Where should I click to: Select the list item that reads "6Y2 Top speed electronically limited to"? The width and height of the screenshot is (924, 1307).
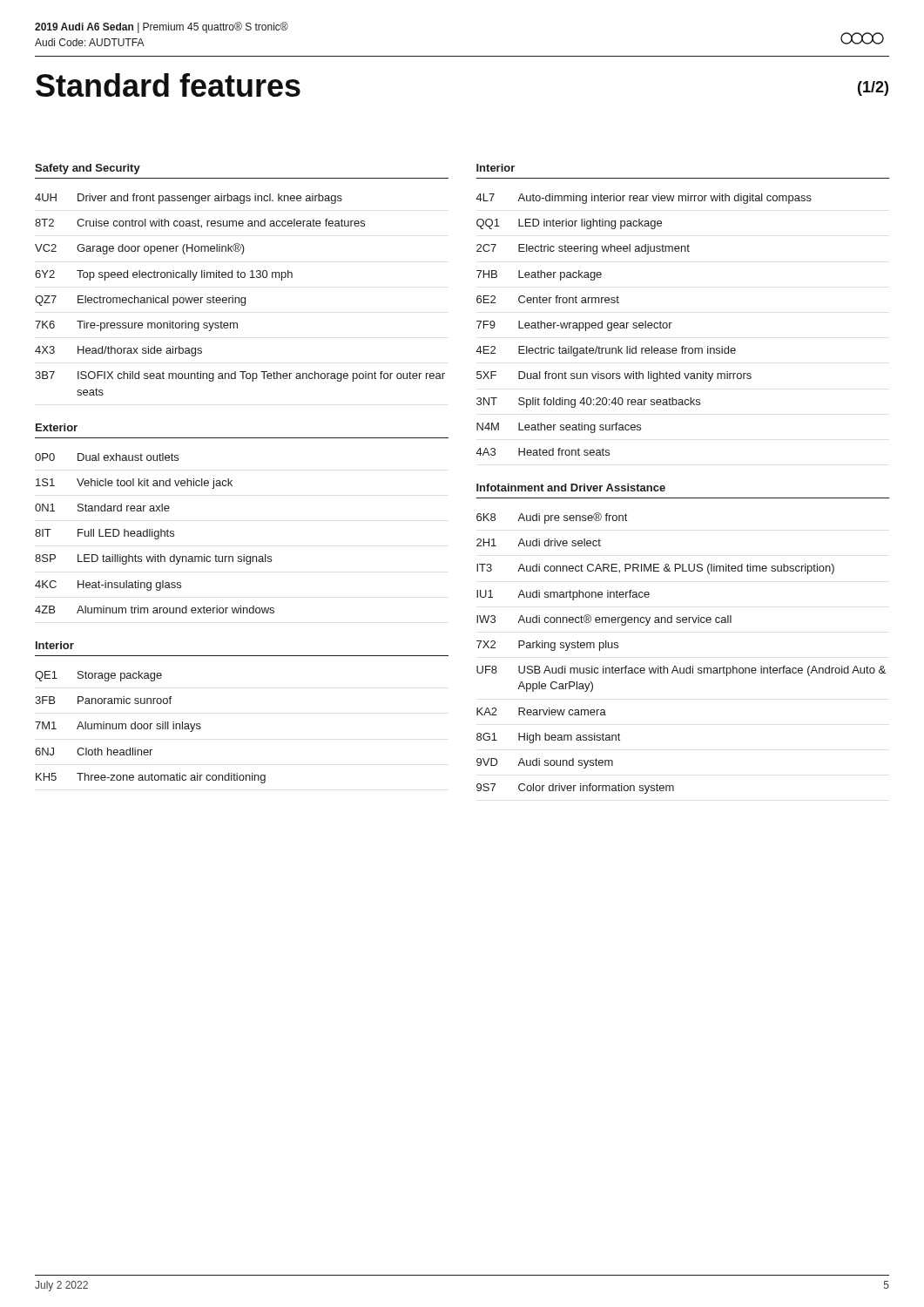(164, 274)
